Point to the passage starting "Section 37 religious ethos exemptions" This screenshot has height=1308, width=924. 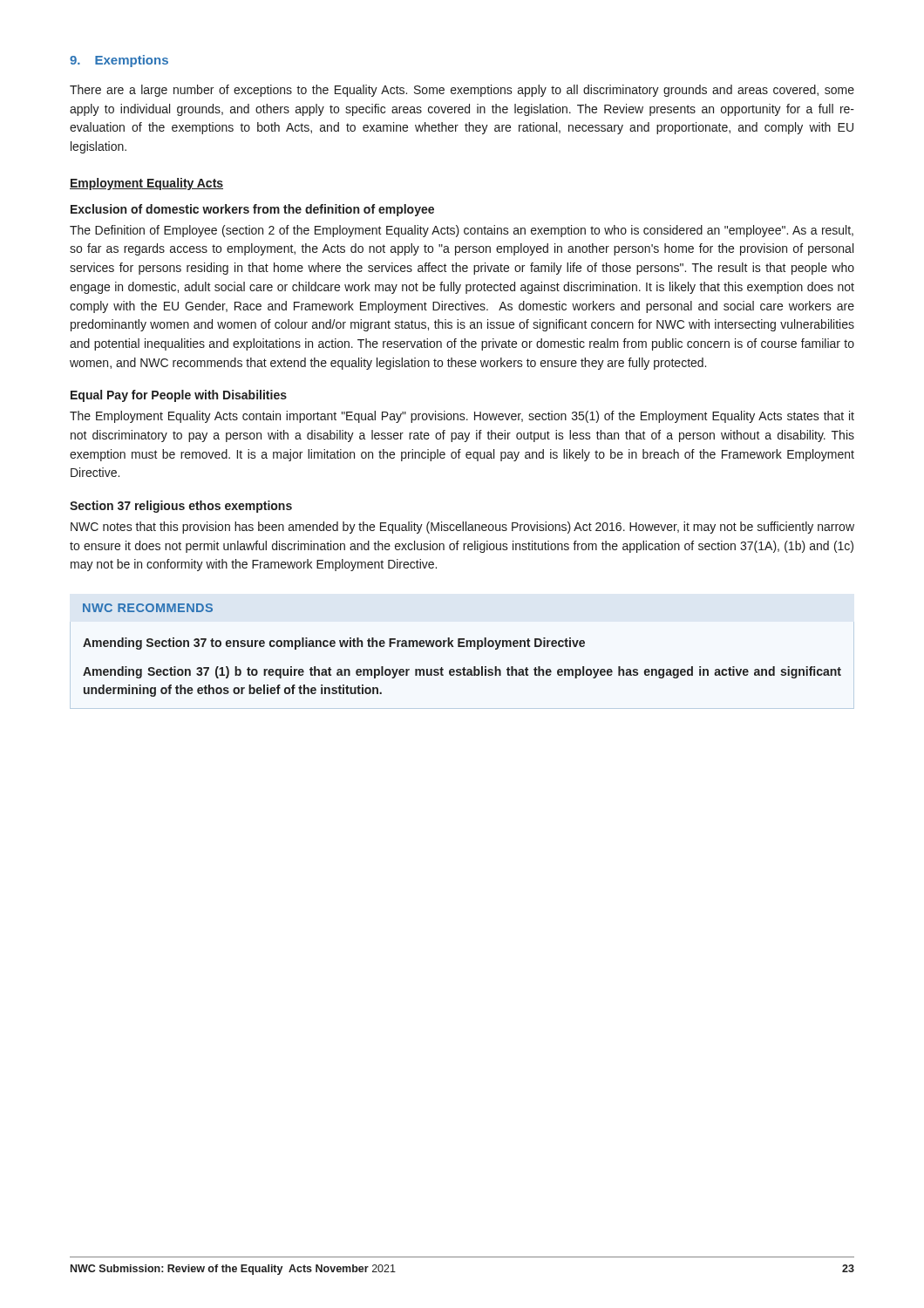[x=181, y=506]
